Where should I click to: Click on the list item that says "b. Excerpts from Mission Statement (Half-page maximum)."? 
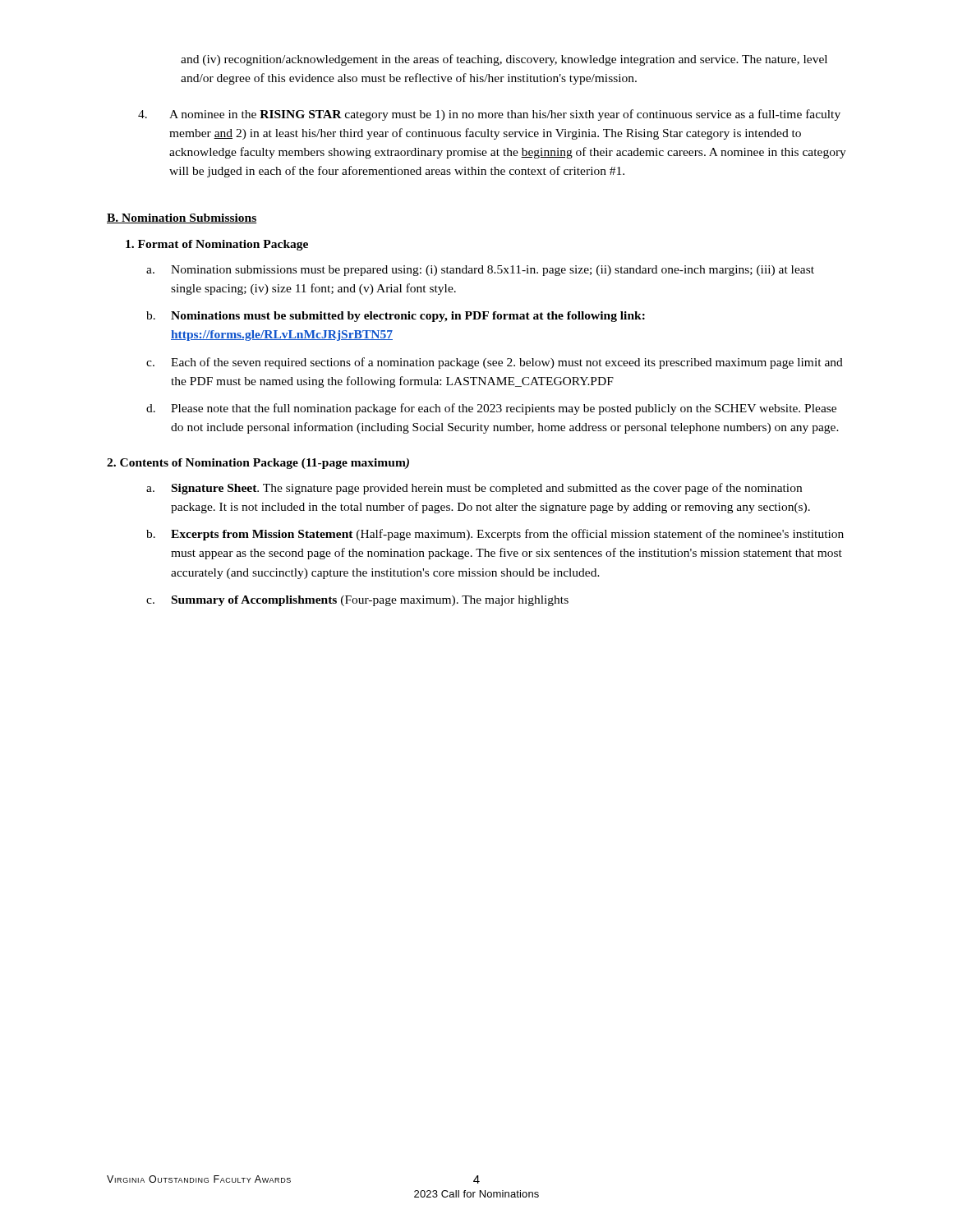click(x=496, y=553)
